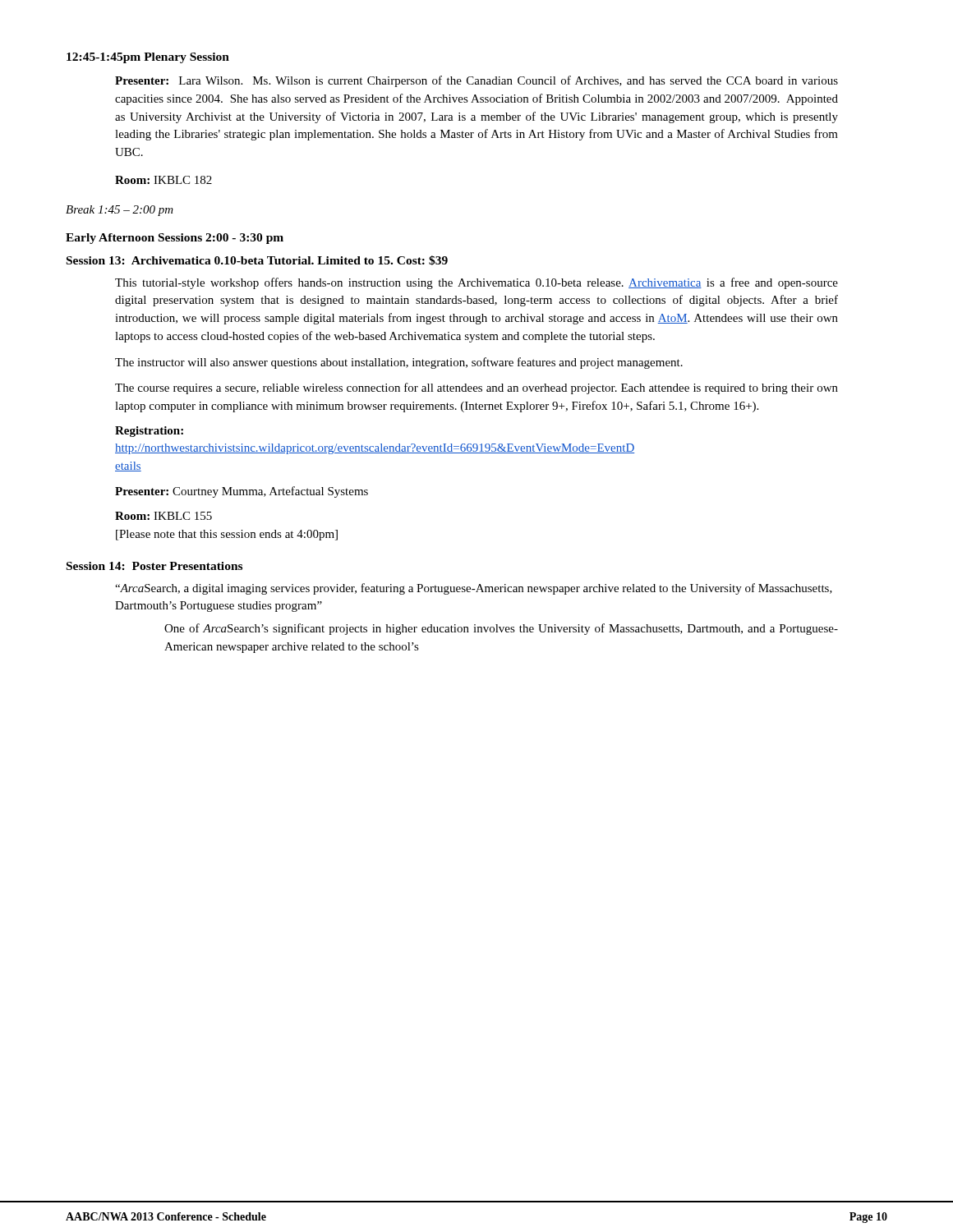
Task: Navigate to the block starting "Presenter: Courtney Mumma, Artefactual"
Action: coord(242,491)
